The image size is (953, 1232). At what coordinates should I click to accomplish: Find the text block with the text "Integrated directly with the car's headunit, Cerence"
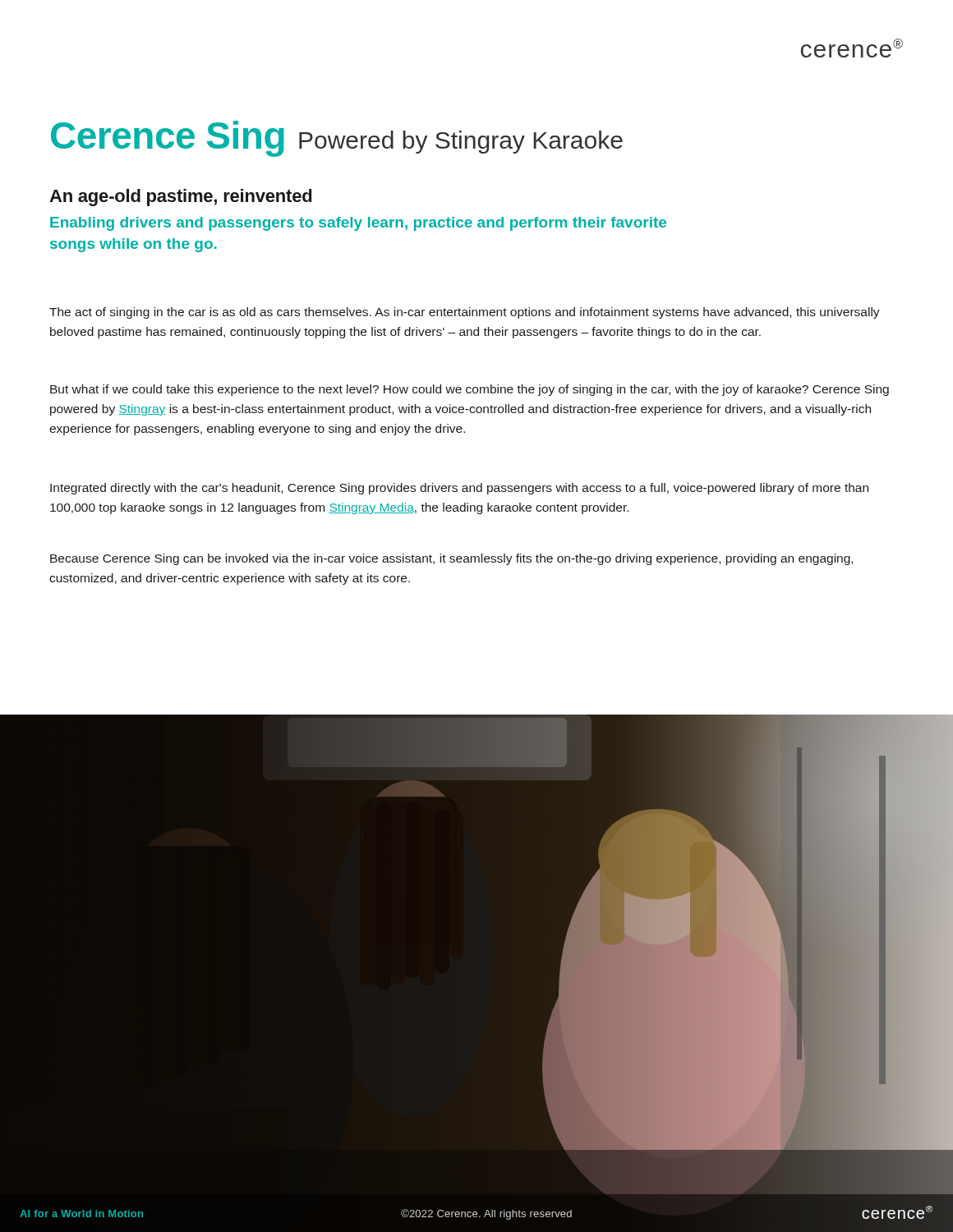[476, 498]
